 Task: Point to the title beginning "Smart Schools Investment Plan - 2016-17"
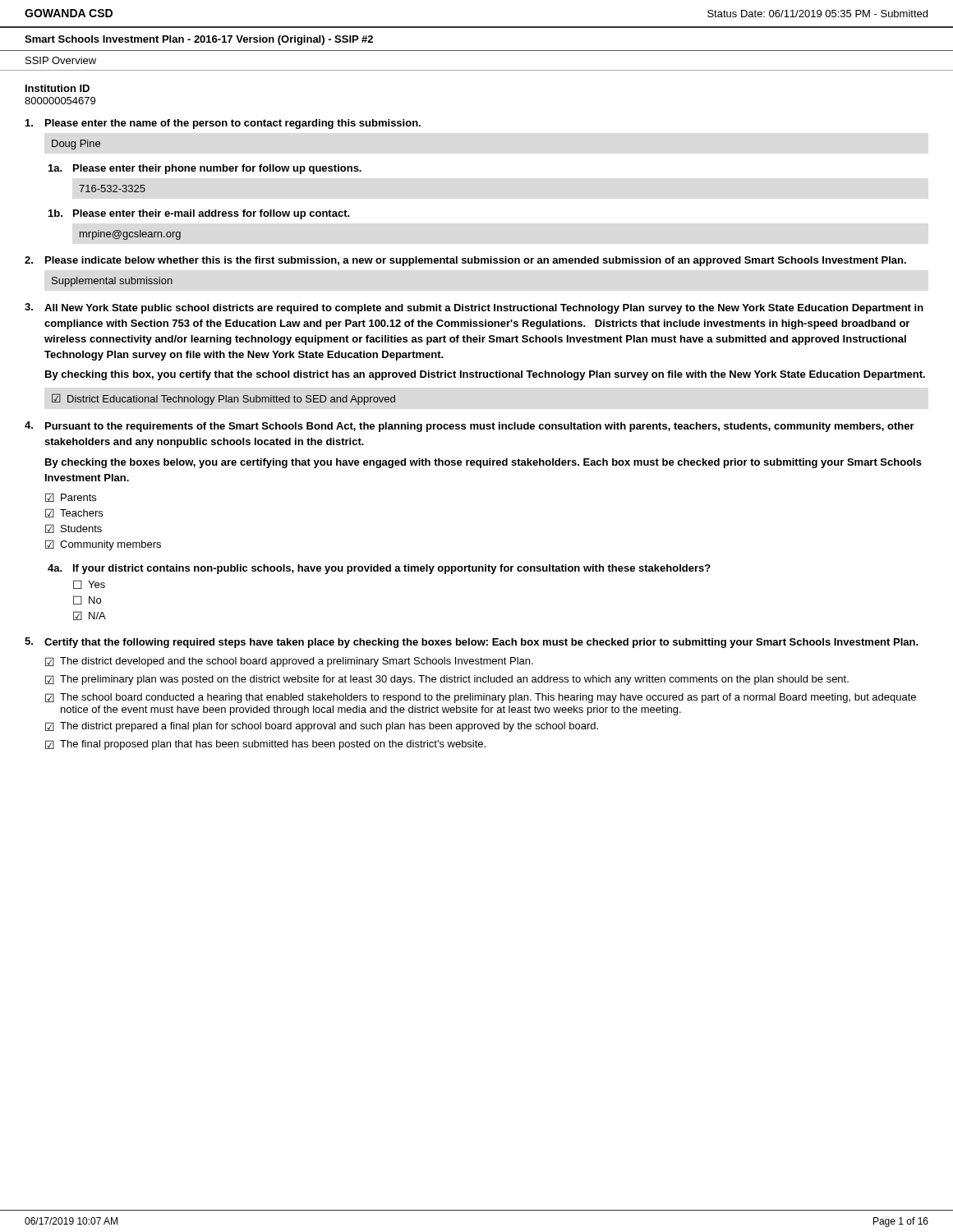coord(199,39)
